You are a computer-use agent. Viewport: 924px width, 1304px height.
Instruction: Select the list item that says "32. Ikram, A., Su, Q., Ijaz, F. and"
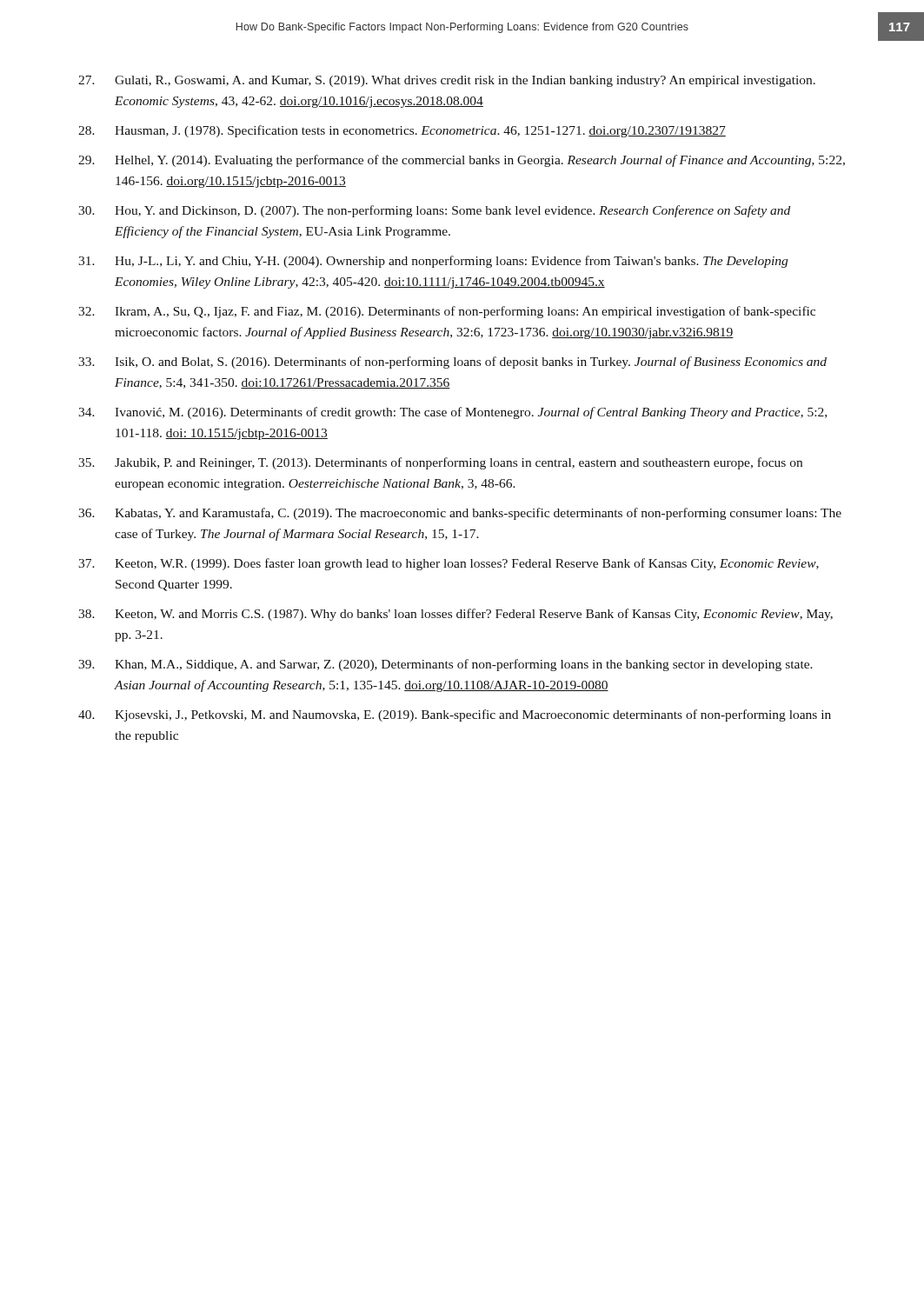[x=462, y=322]
